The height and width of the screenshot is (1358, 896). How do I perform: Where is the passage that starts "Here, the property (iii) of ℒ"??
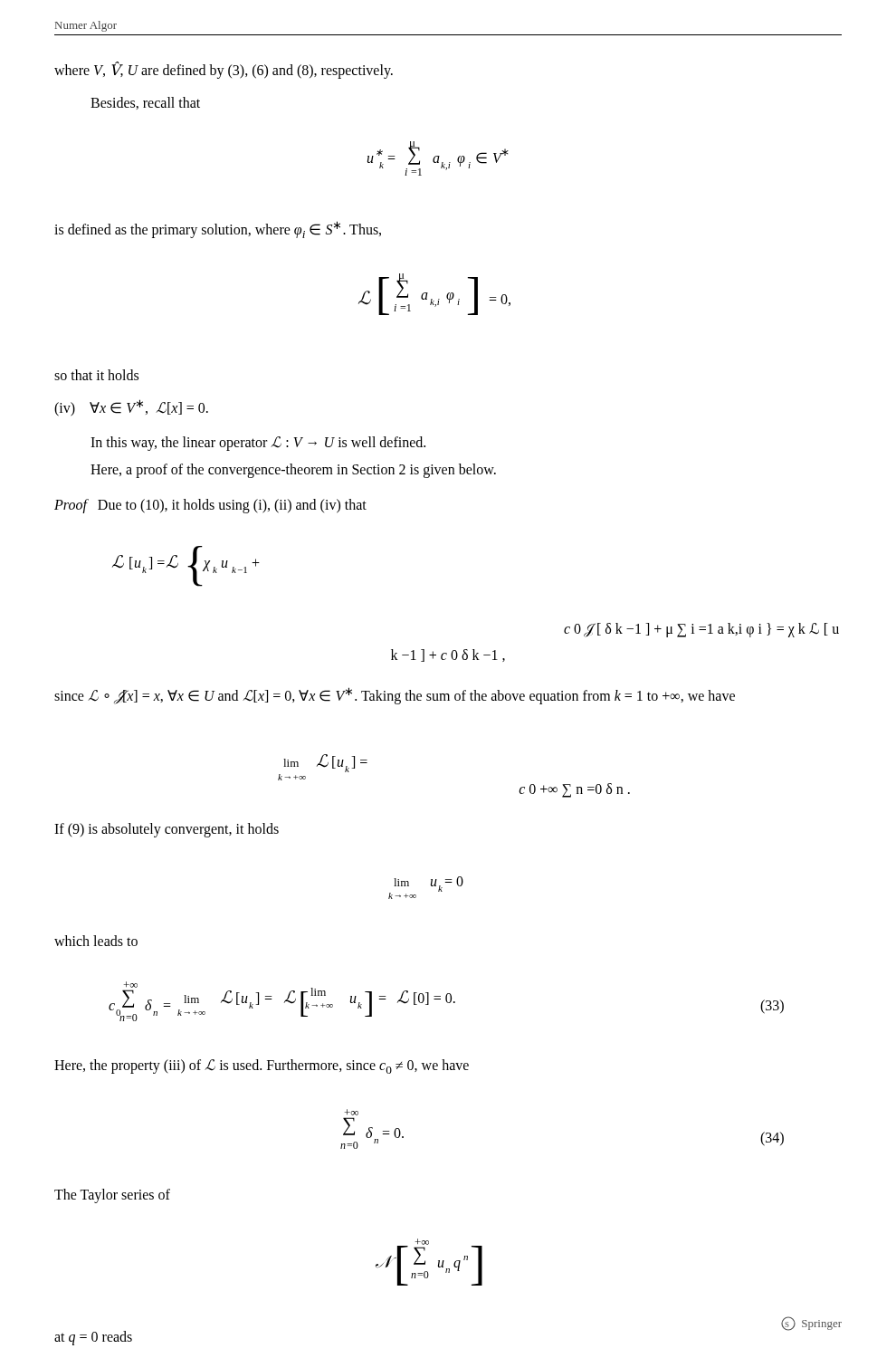[x=262, y=1067]
